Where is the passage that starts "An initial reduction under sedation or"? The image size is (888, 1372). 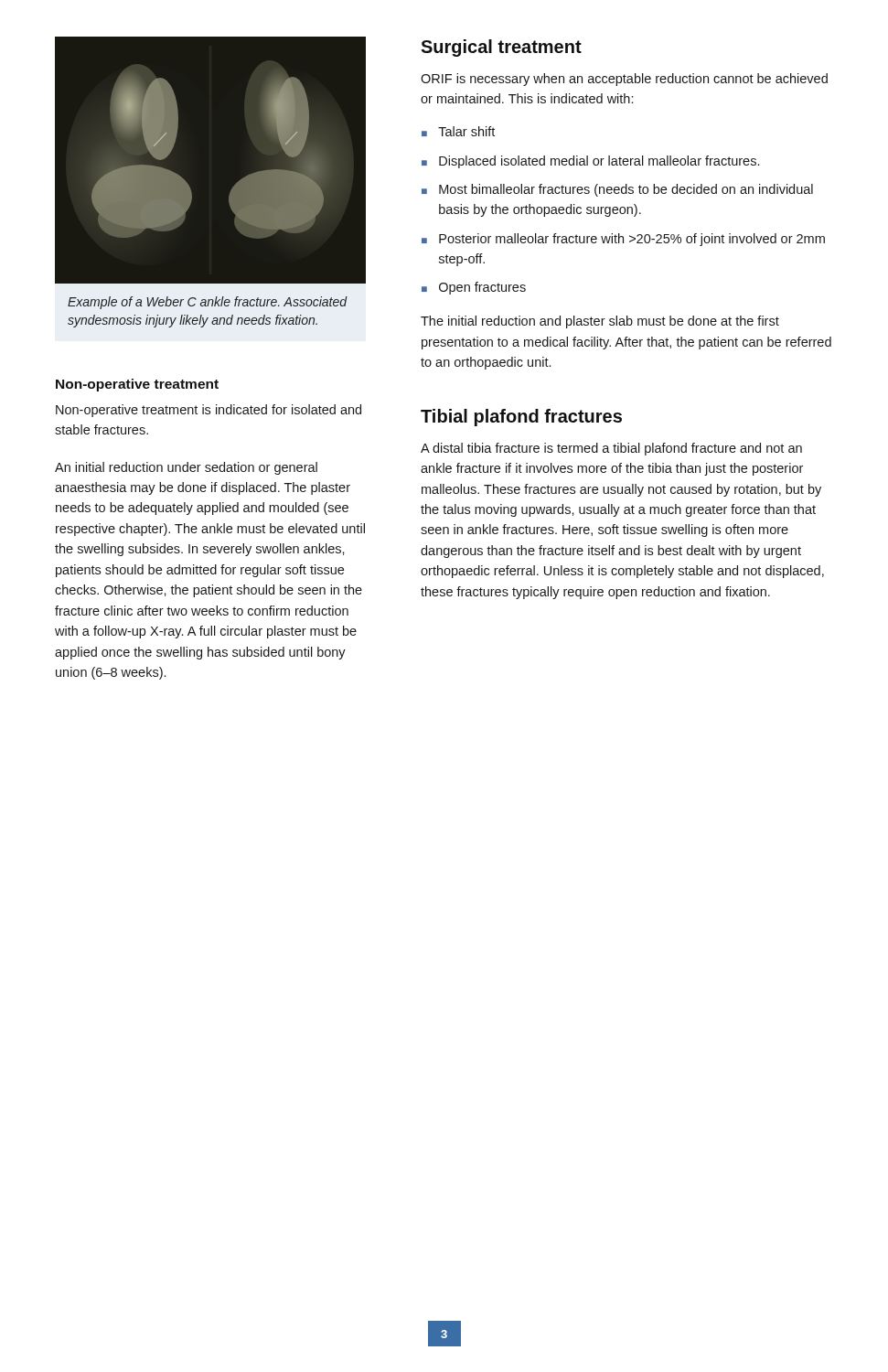(x=210, y=570)
